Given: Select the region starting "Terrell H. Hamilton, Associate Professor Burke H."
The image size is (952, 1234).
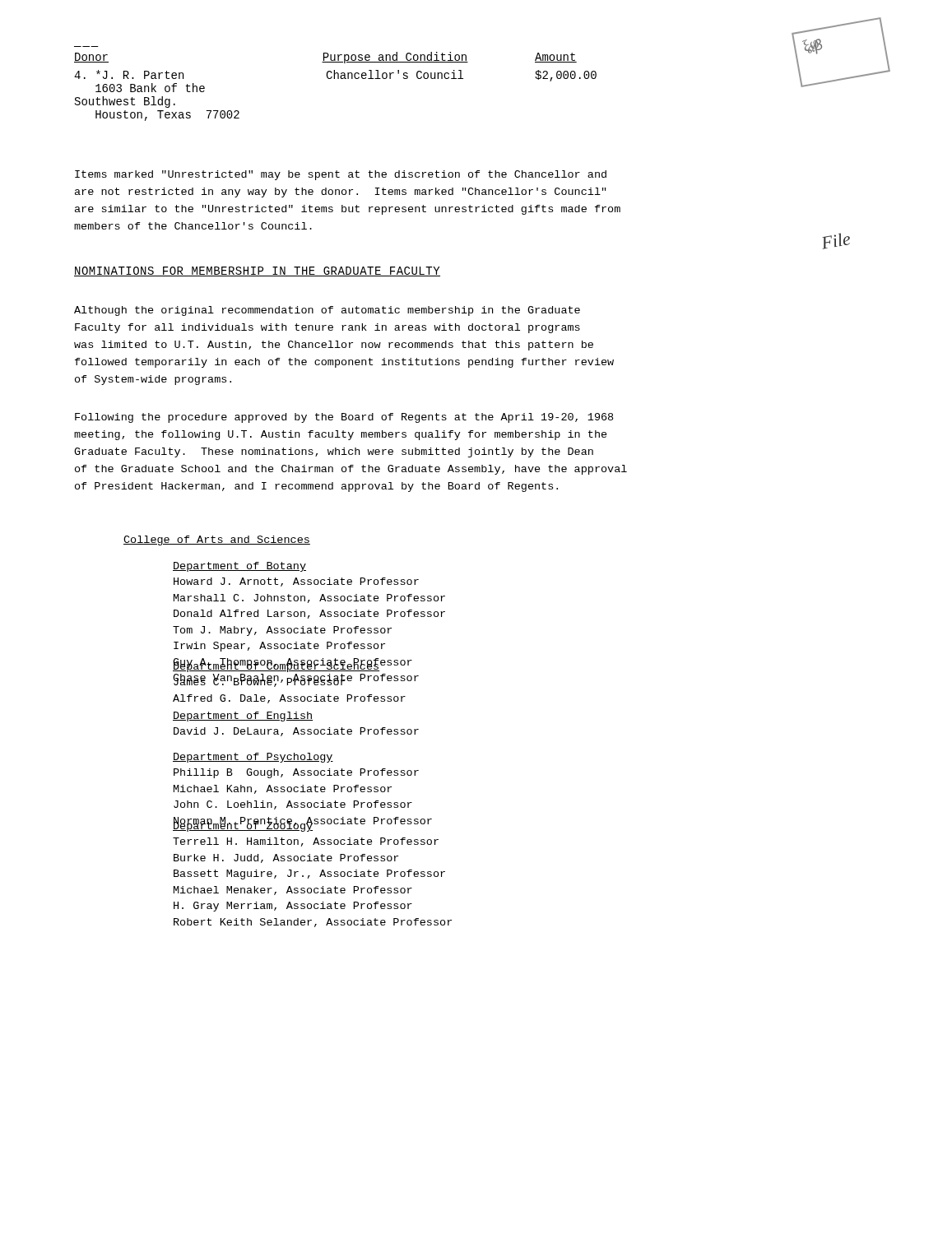Looking at the screenshot, I should (x=313, y=882).
